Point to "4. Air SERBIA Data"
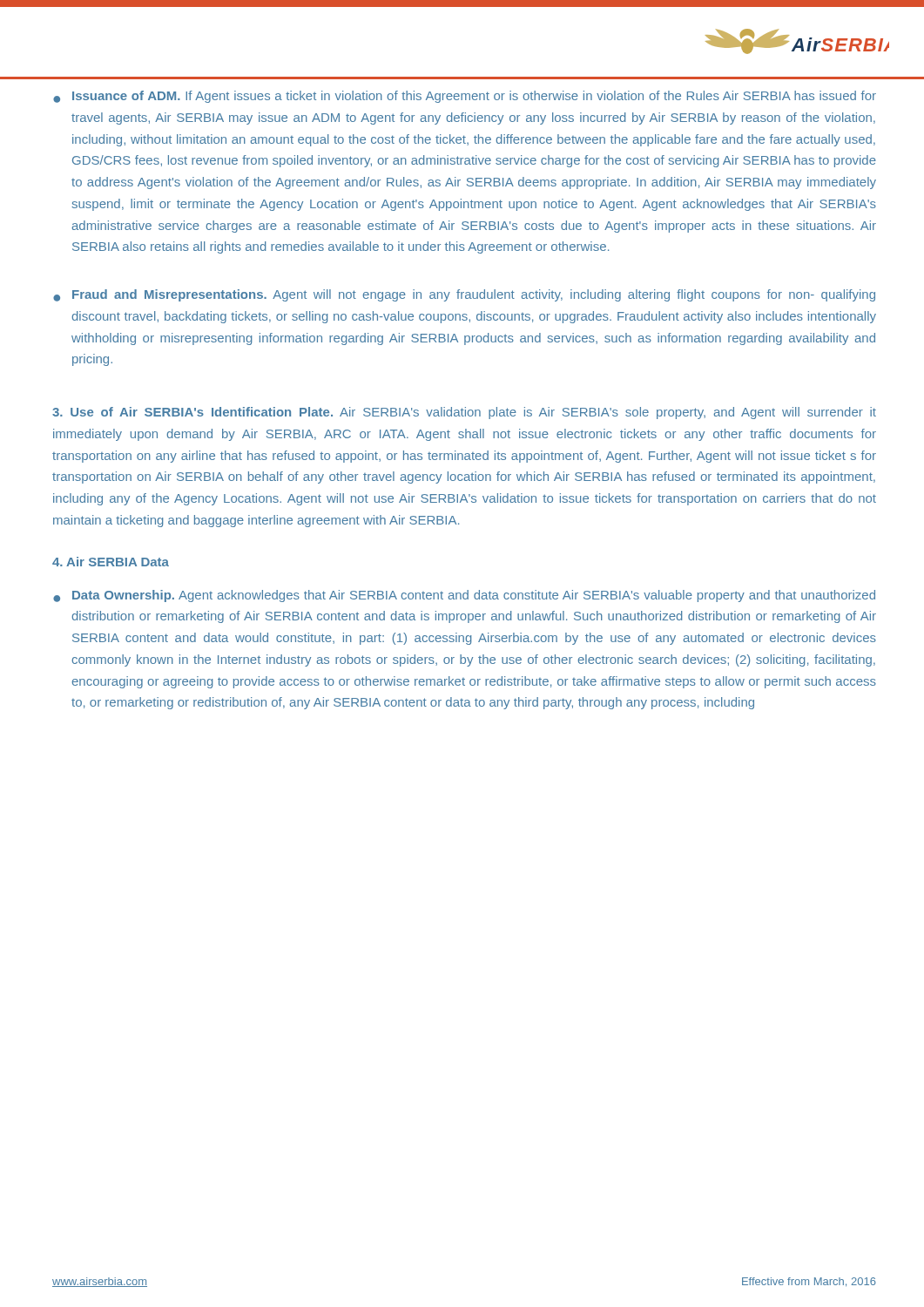924x1307 pixels. 111,561
